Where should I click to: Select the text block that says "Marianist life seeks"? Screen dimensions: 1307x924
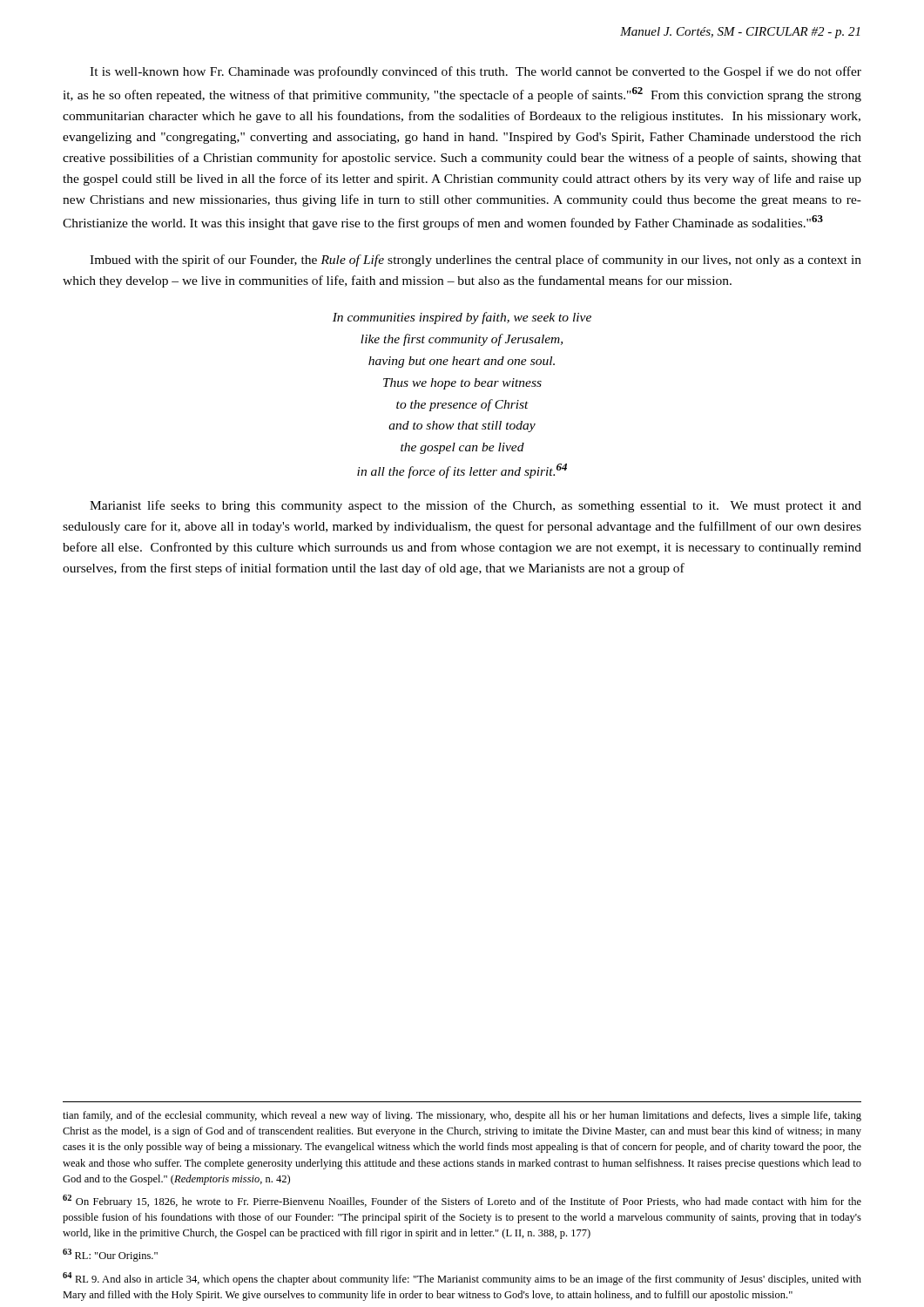point(462,536)
